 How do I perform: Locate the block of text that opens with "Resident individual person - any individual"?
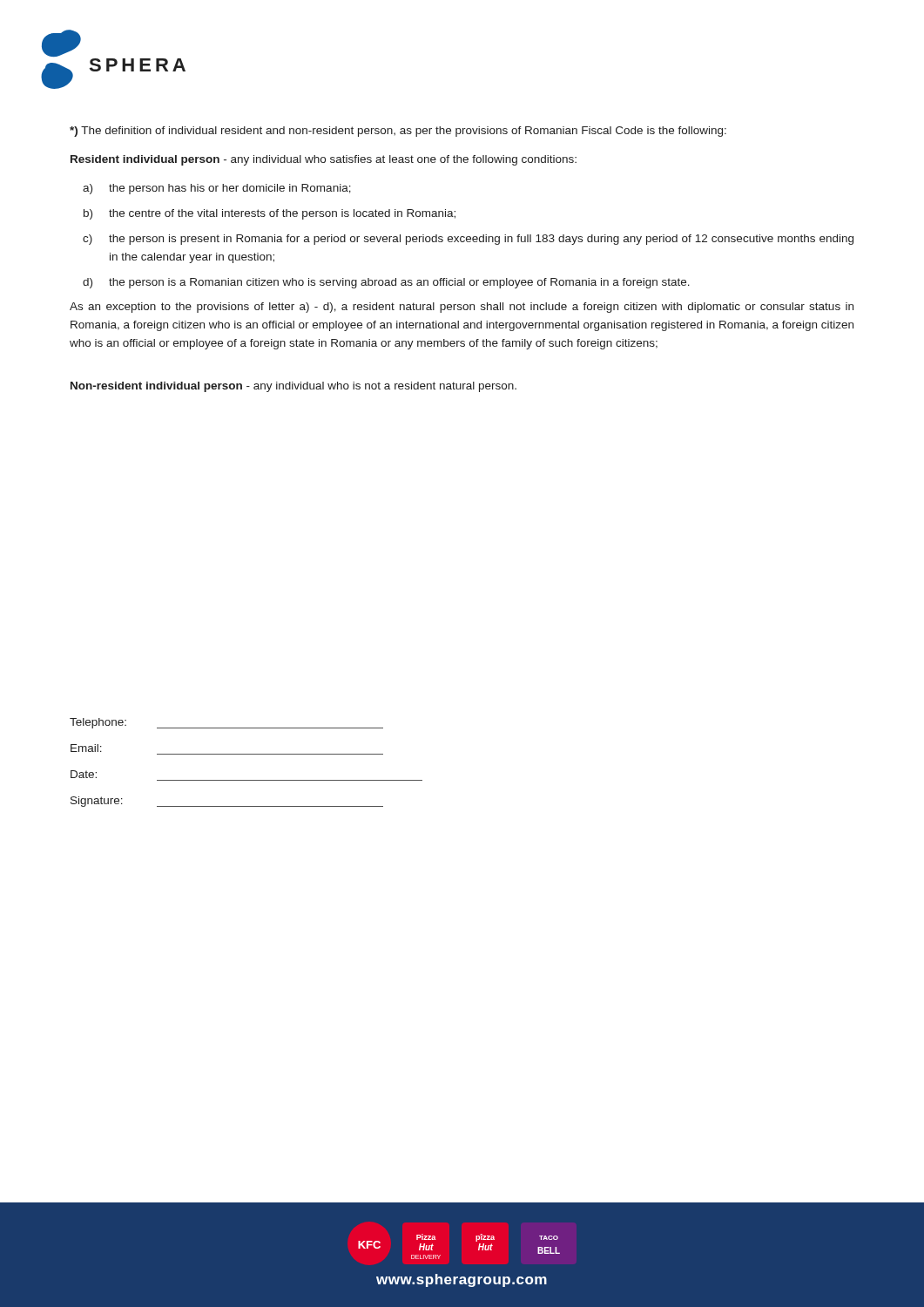click(324, 159)
